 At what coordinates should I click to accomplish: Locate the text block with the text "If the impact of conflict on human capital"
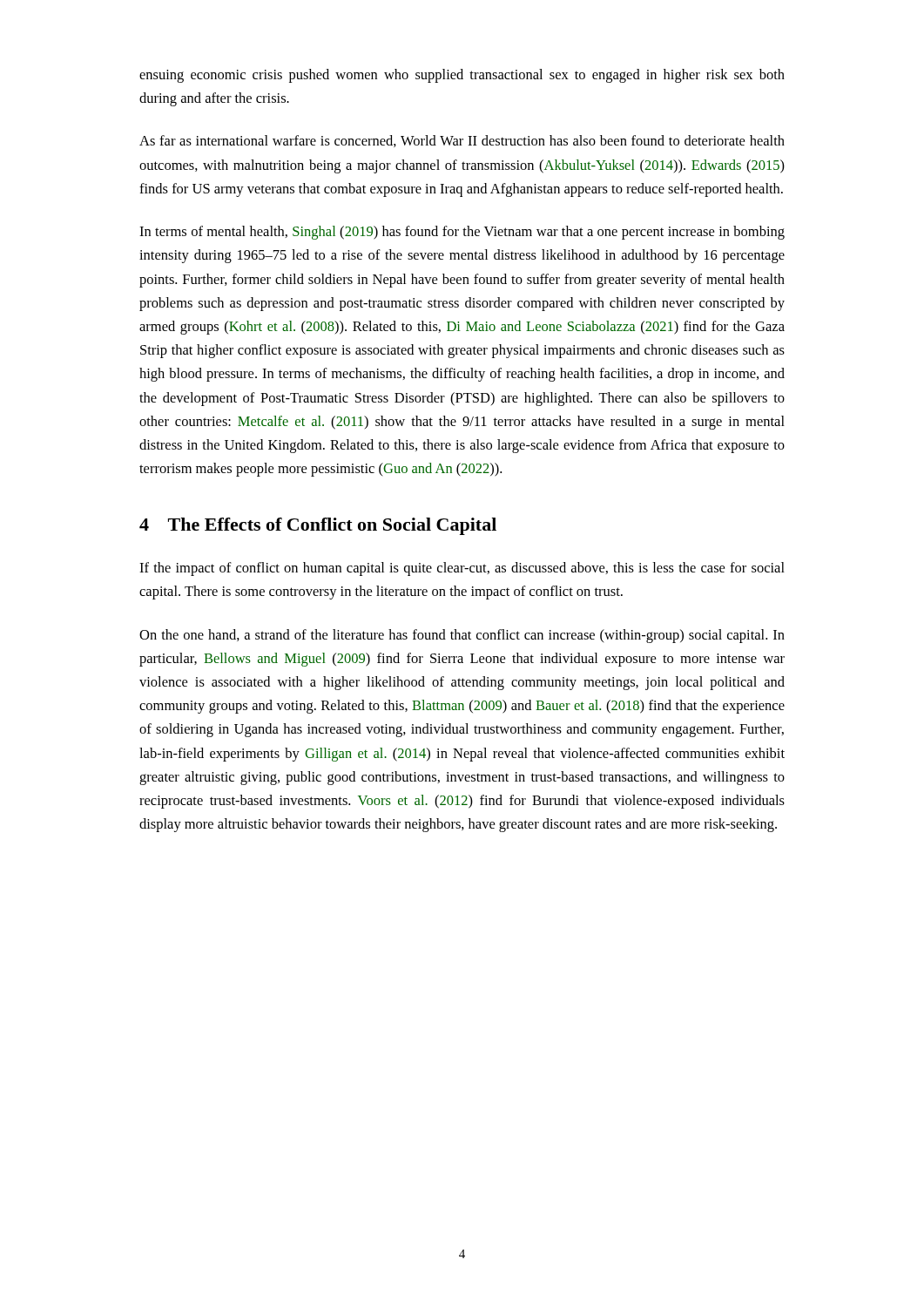pos(462,580)
